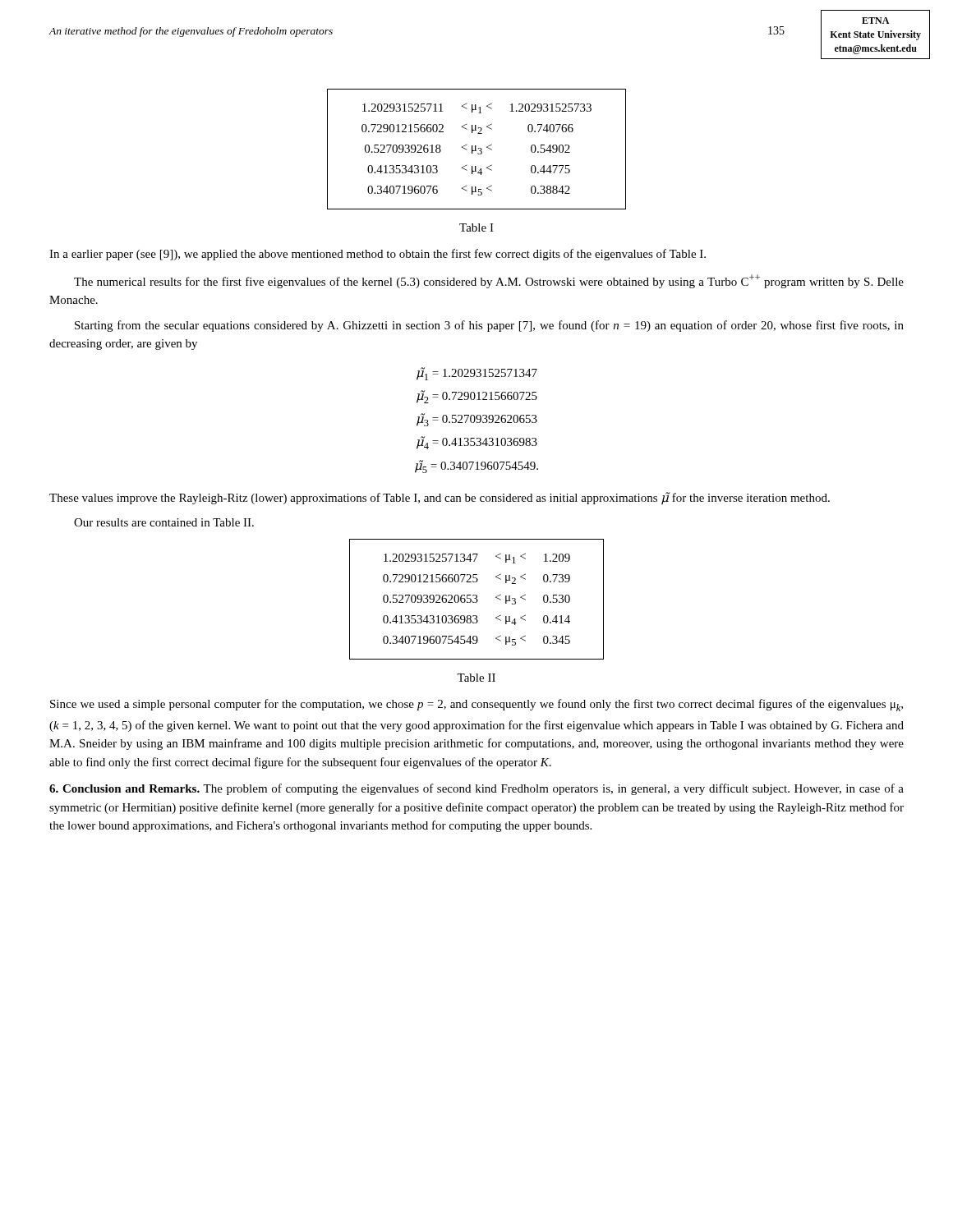Select the text starting "6. Conclusion and Remarks."
Viewport: 953px width, 1232px height.
[x=476, y=807]
